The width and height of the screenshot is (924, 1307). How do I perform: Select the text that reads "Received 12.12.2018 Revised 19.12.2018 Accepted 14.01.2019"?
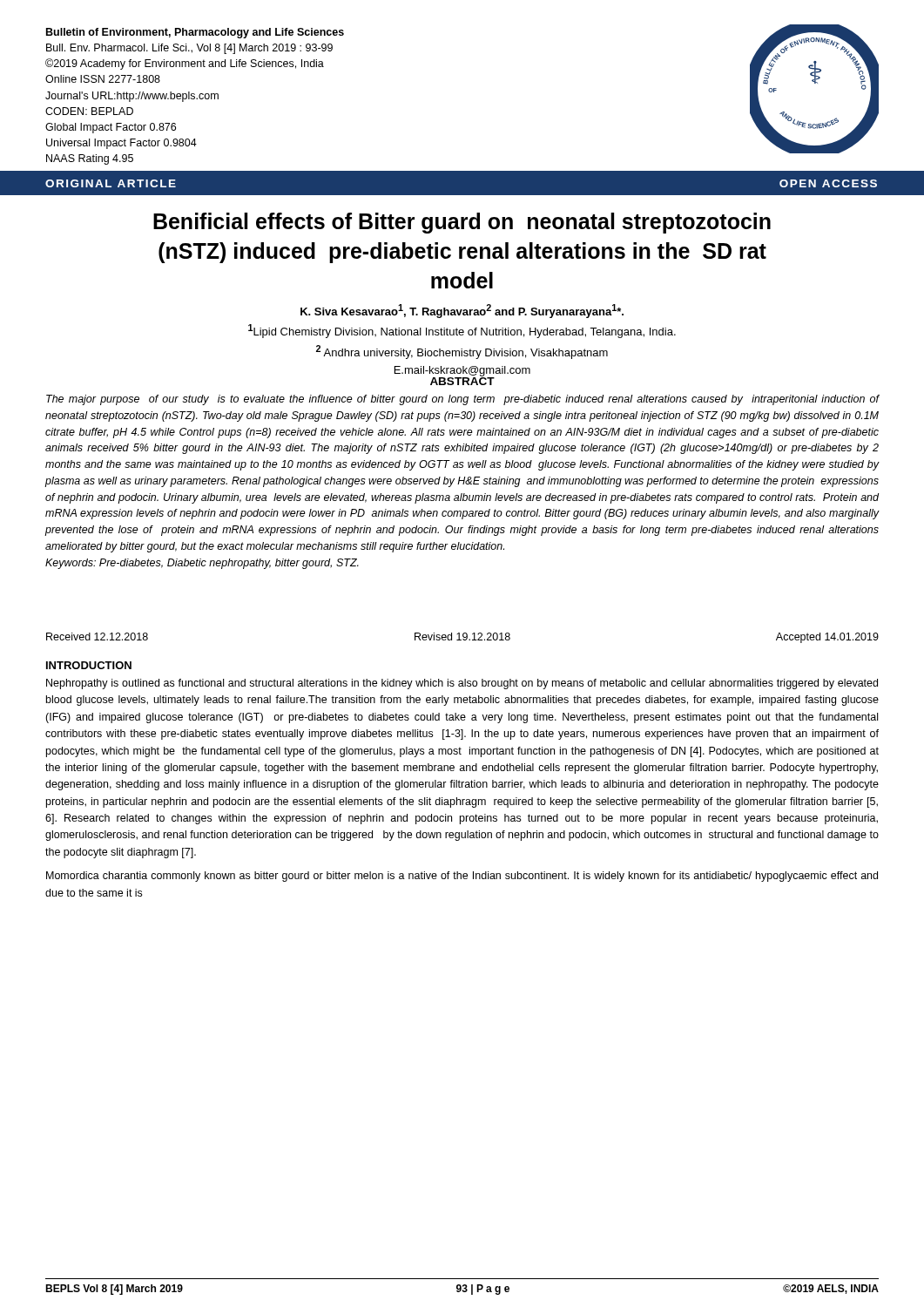pos(462,637)
